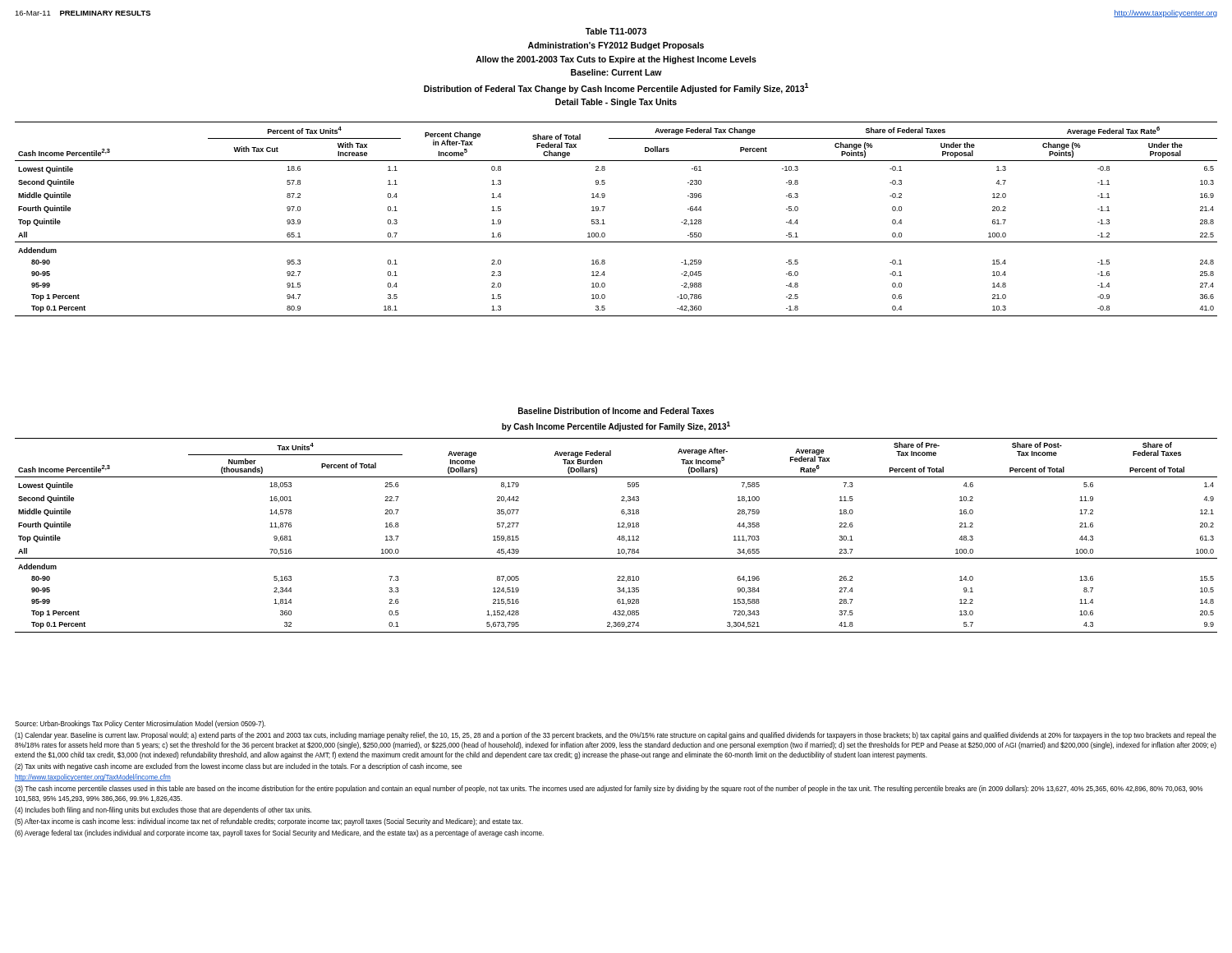Navigate to the text block starting "Table T11-0073 Administration's FY2012 Budget Proposals Allow the"
The height and width of the screenshot is (953, 1232).
616,67
